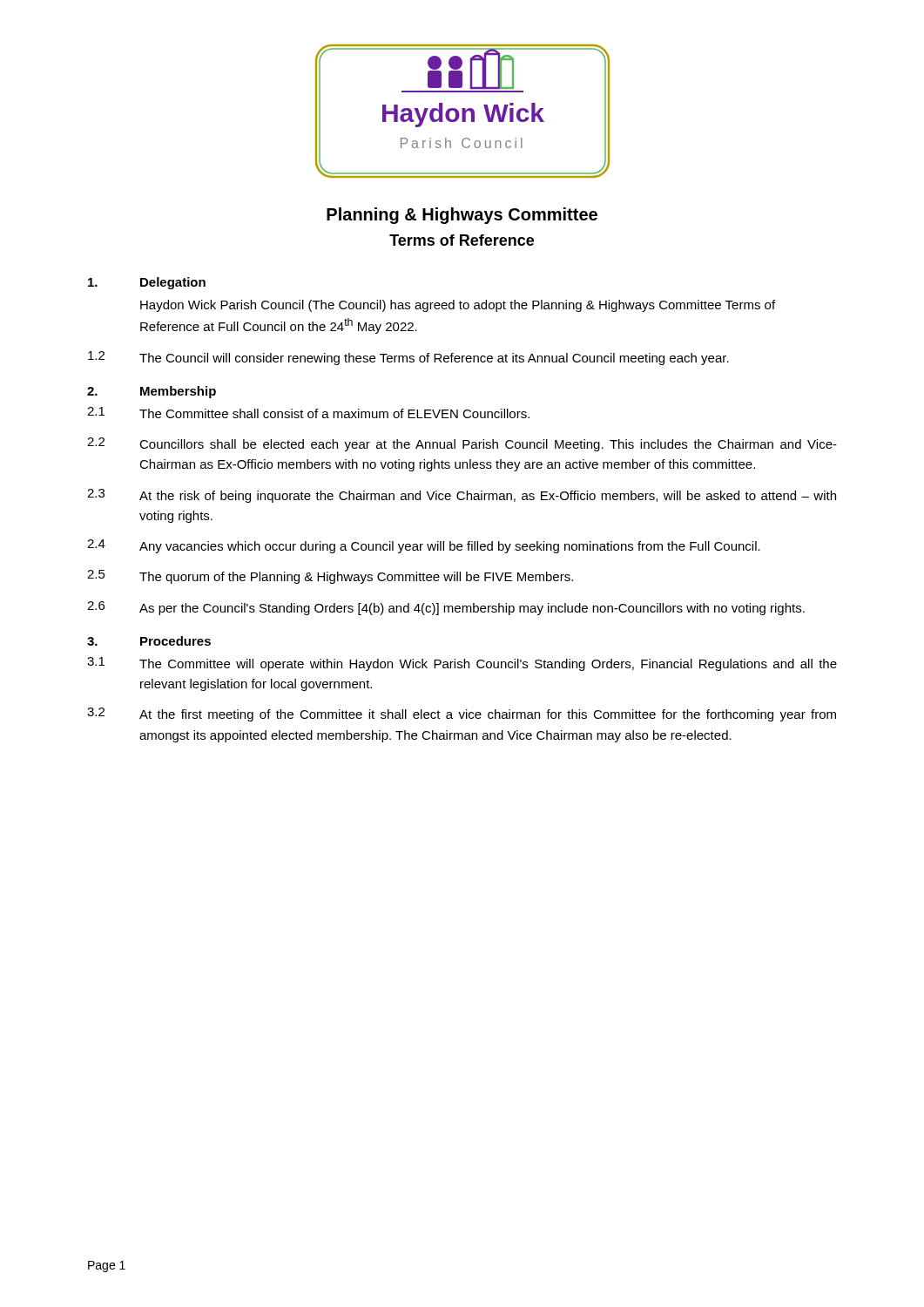The height and width of the screenshot is (1307, 924).
Task: Select the passage starting "Haydon Wick Parish"
Action: [457, 316]
